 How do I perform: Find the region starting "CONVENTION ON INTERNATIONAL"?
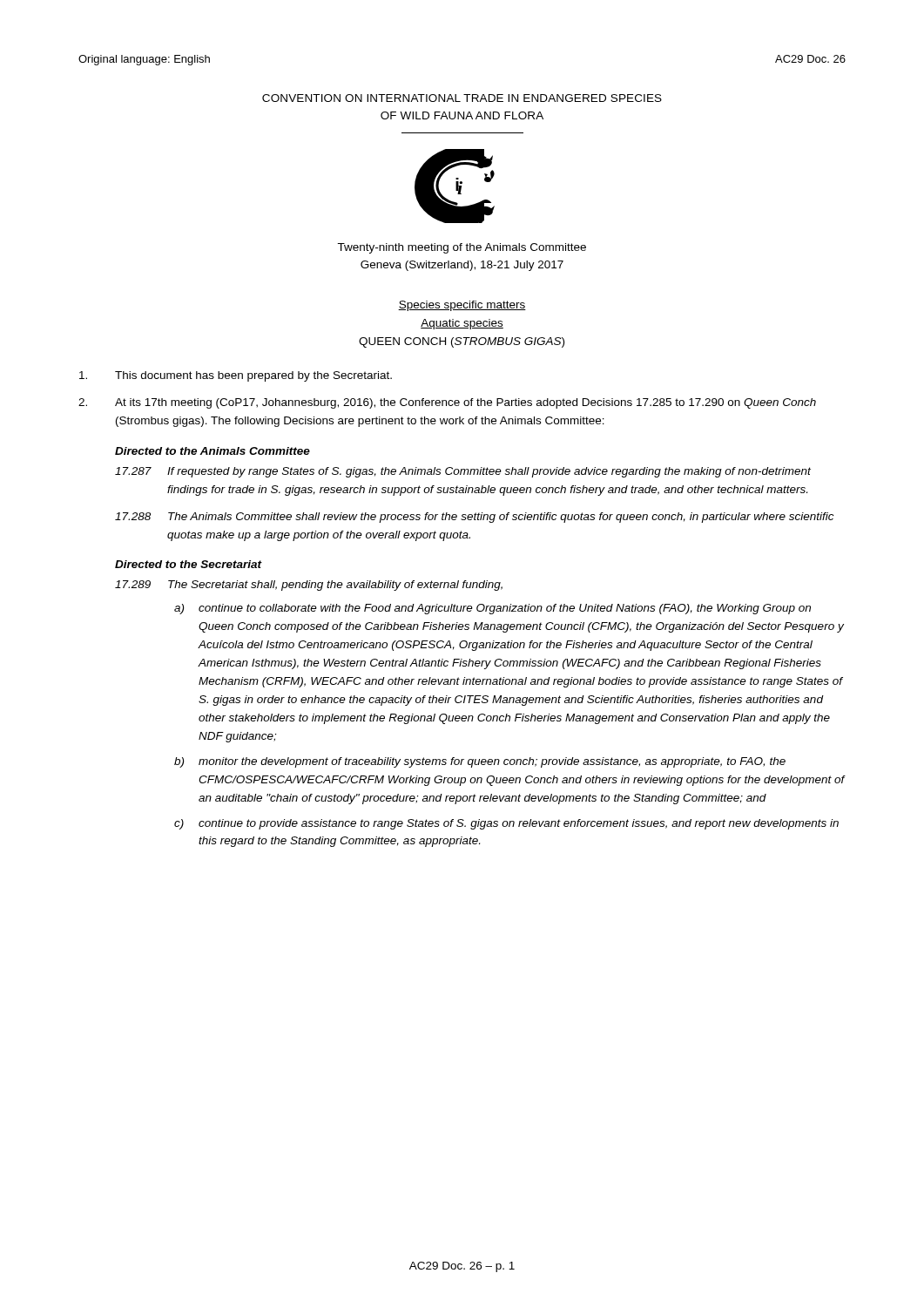click(462, 111)
